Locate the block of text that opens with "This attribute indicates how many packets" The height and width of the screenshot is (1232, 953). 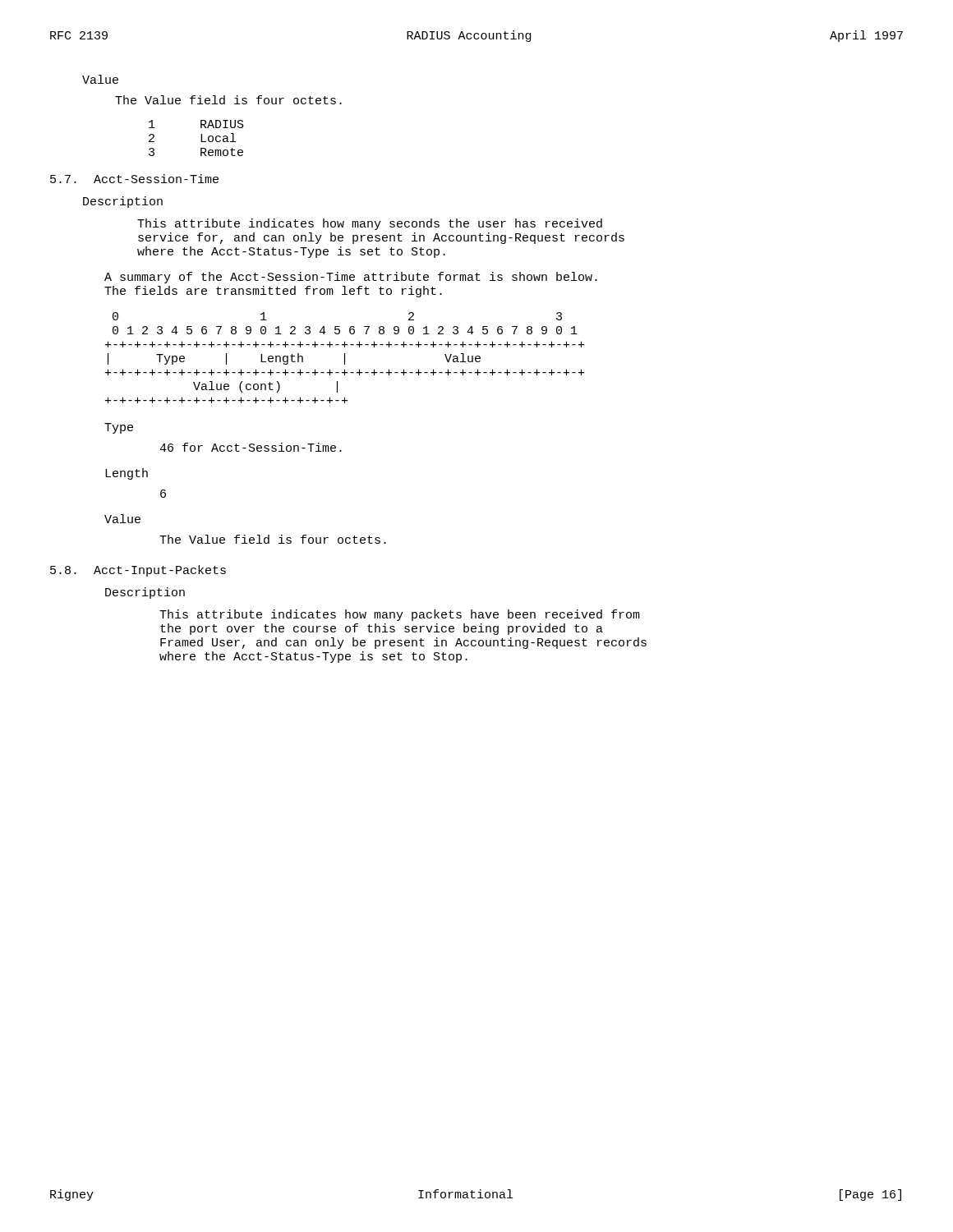tap(509, 637)
